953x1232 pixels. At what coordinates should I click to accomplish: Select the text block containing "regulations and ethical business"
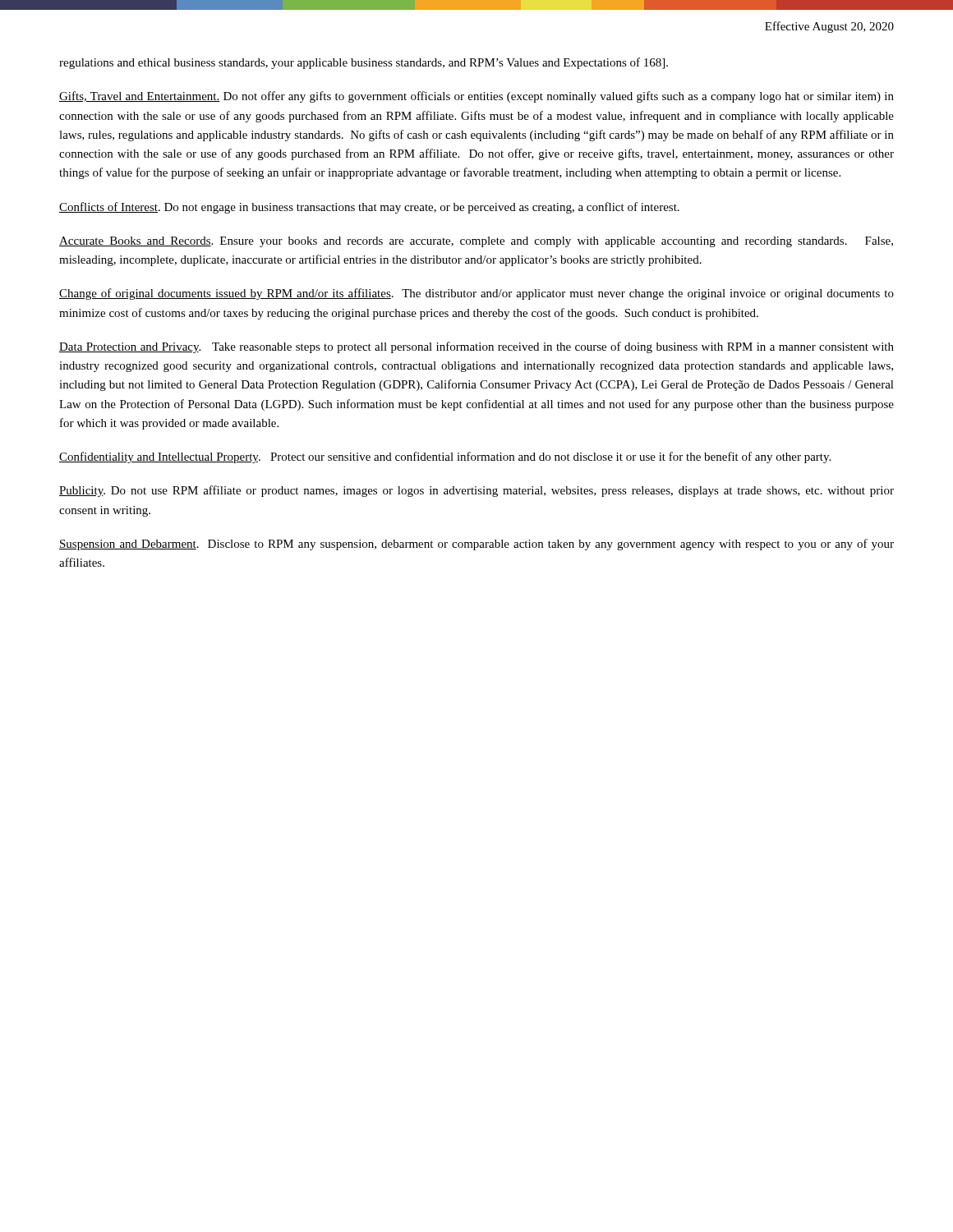364,62
